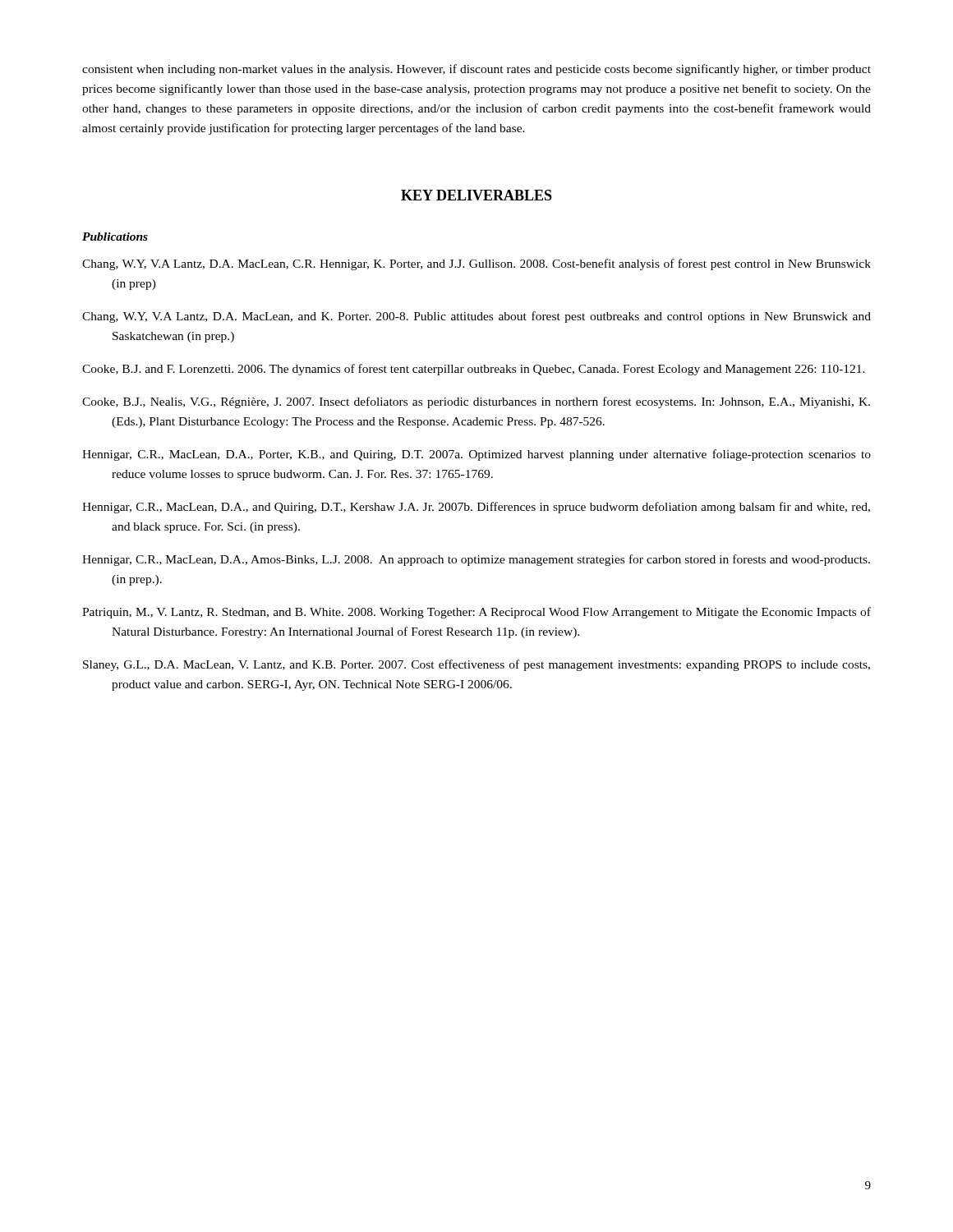Viewport: 953px width, 1232px height.
Task: Select the list item that reads "Hennigar, C.R., MacLean, D.A., Amos-Binks, L.J. 2008."
Action: click(x=476, y=569)
